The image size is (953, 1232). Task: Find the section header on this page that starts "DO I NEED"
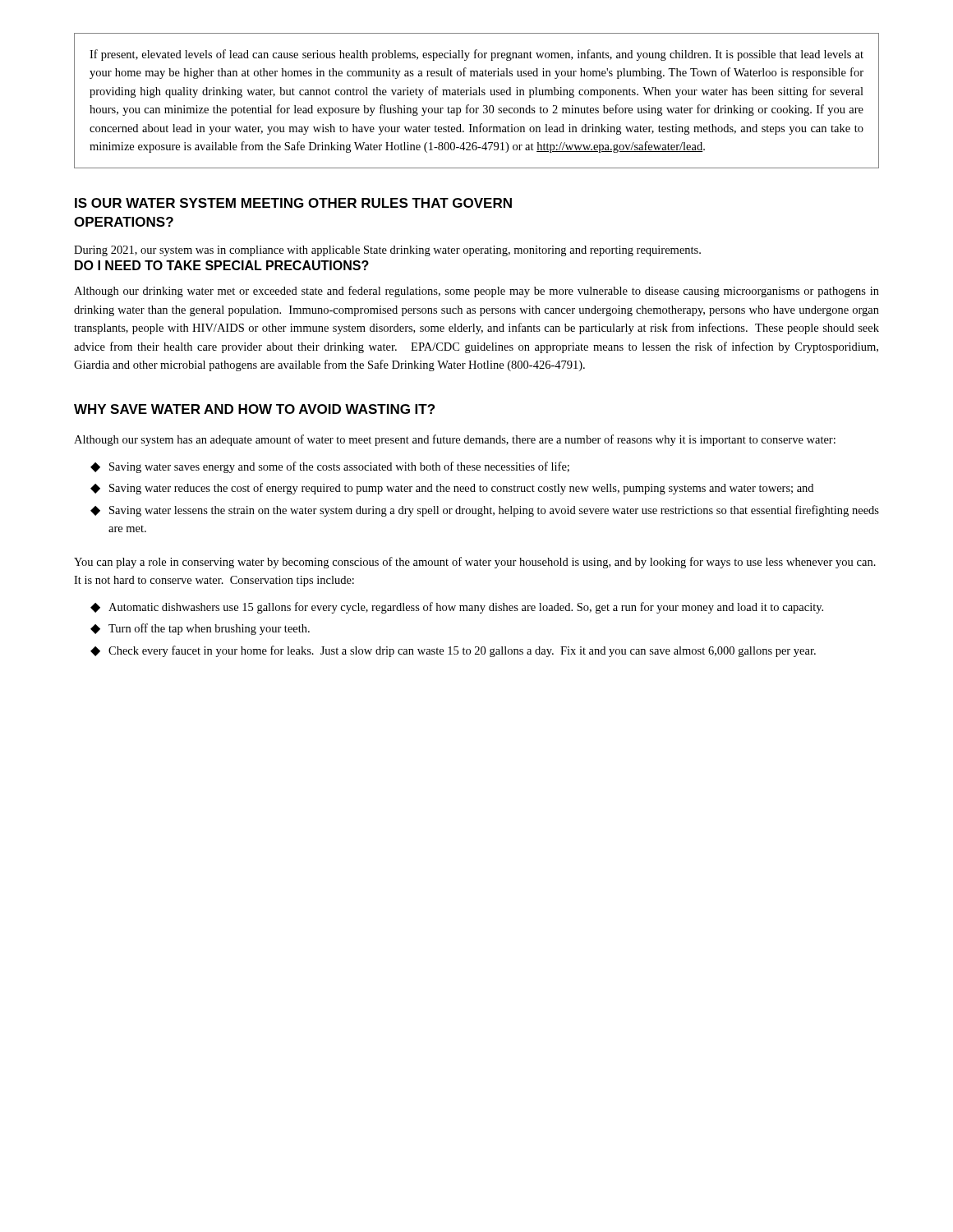click(221, 266)
